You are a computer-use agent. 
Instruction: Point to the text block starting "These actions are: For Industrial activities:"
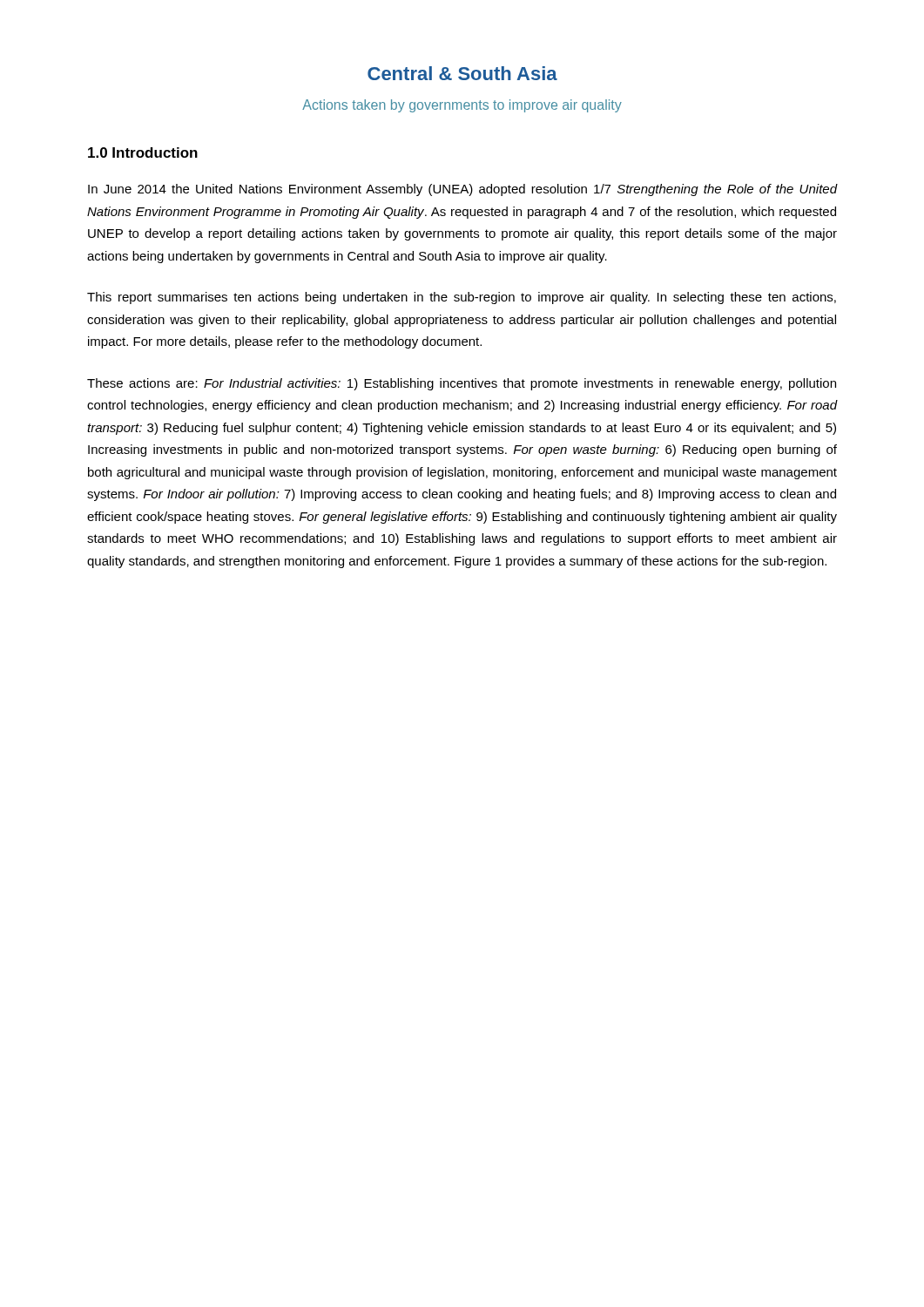462,471
